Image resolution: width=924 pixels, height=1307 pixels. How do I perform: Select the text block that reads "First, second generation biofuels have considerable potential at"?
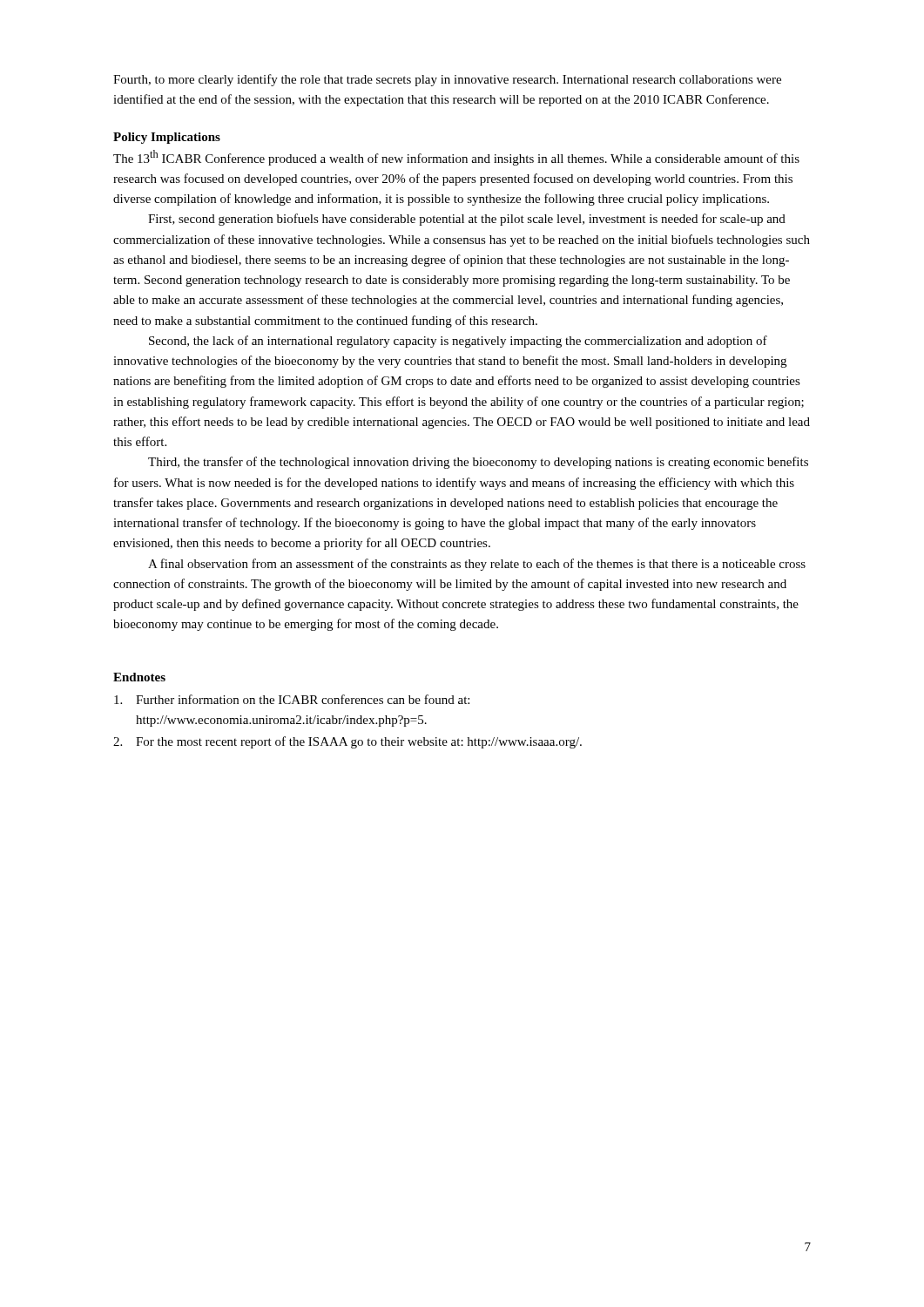pyautogui.click(x=461, y=270)
